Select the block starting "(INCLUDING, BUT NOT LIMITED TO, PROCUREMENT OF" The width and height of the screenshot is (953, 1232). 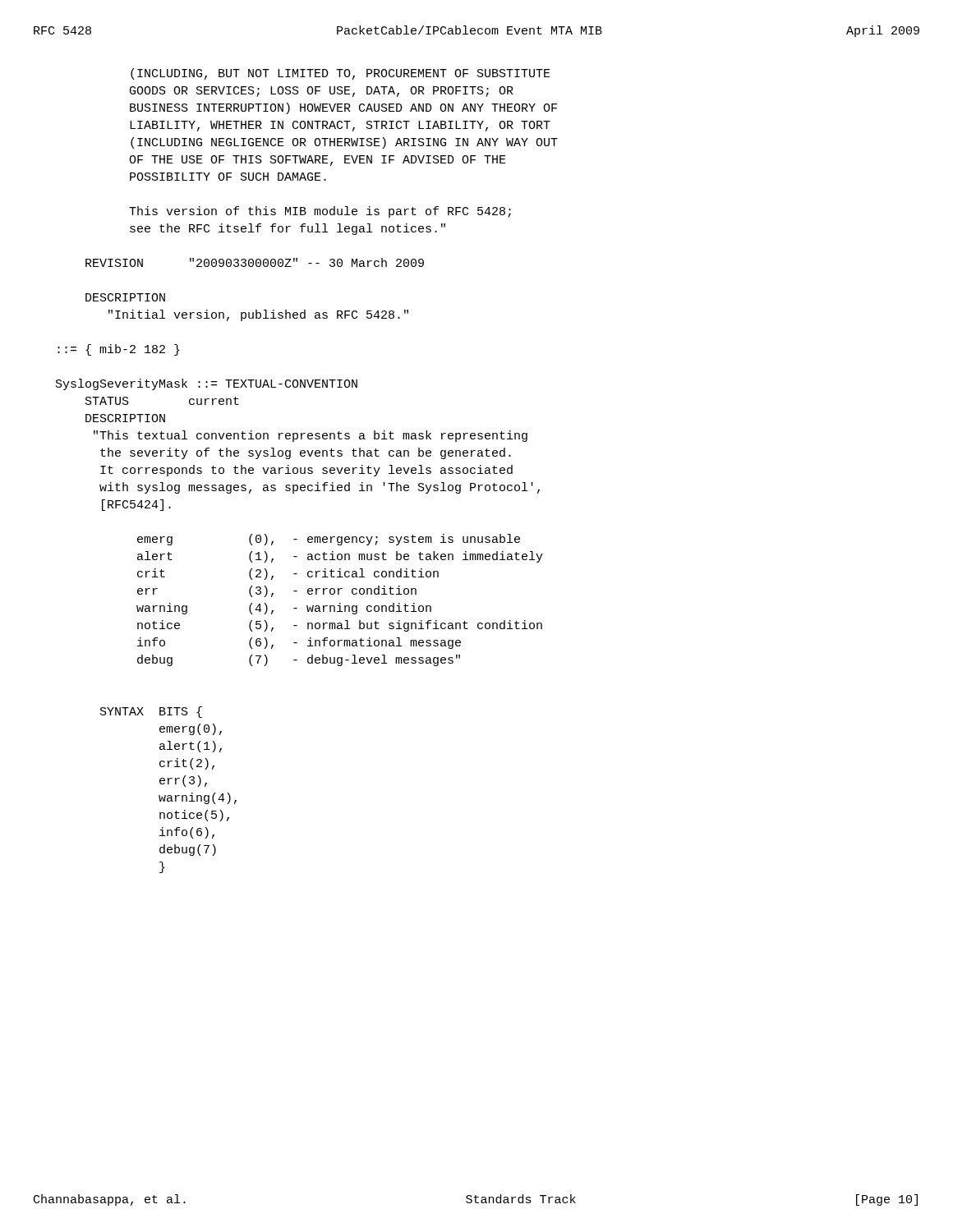(x=476, y=471)
